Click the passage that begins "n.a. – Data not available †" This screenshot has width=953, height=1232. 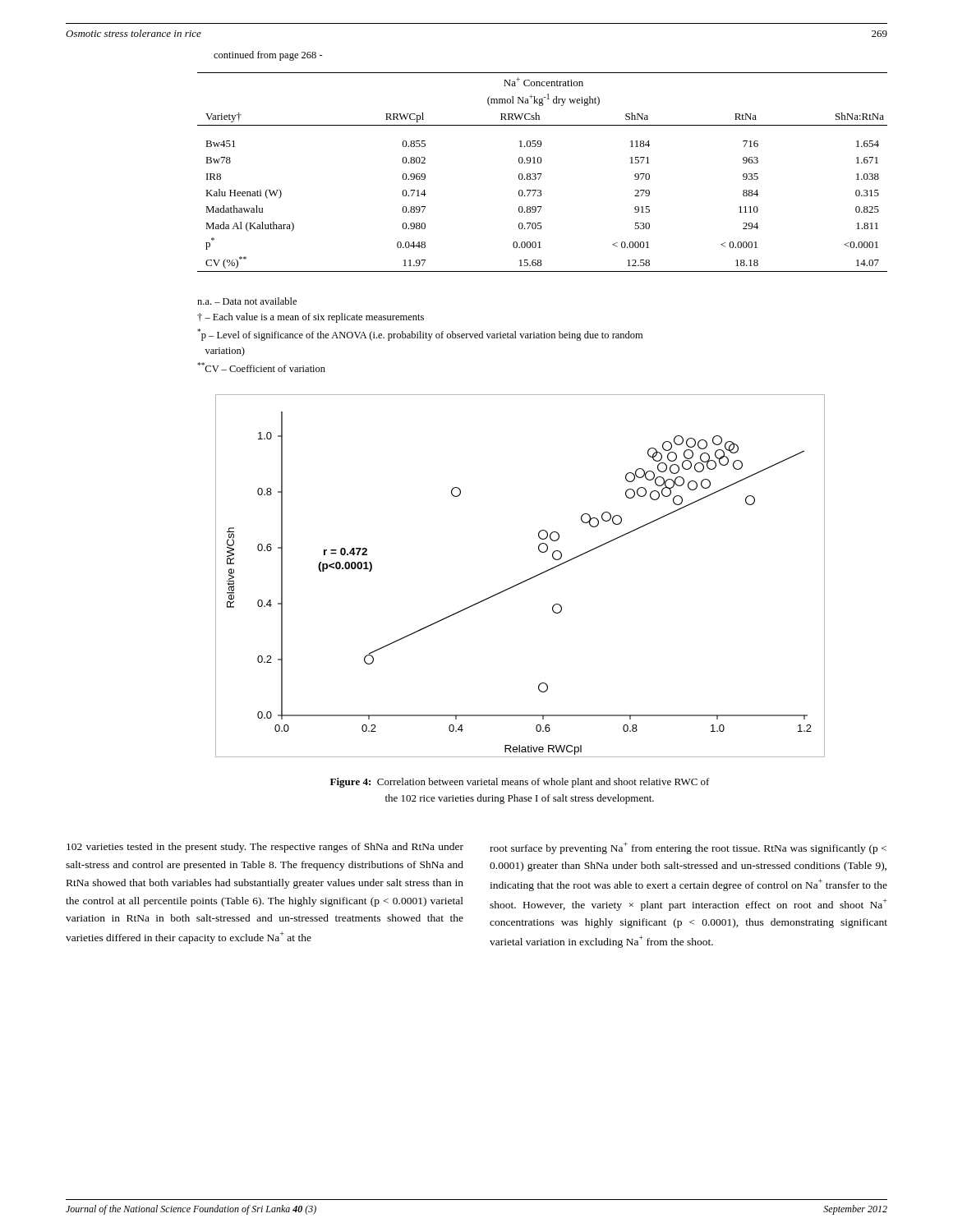pos(420,335)
